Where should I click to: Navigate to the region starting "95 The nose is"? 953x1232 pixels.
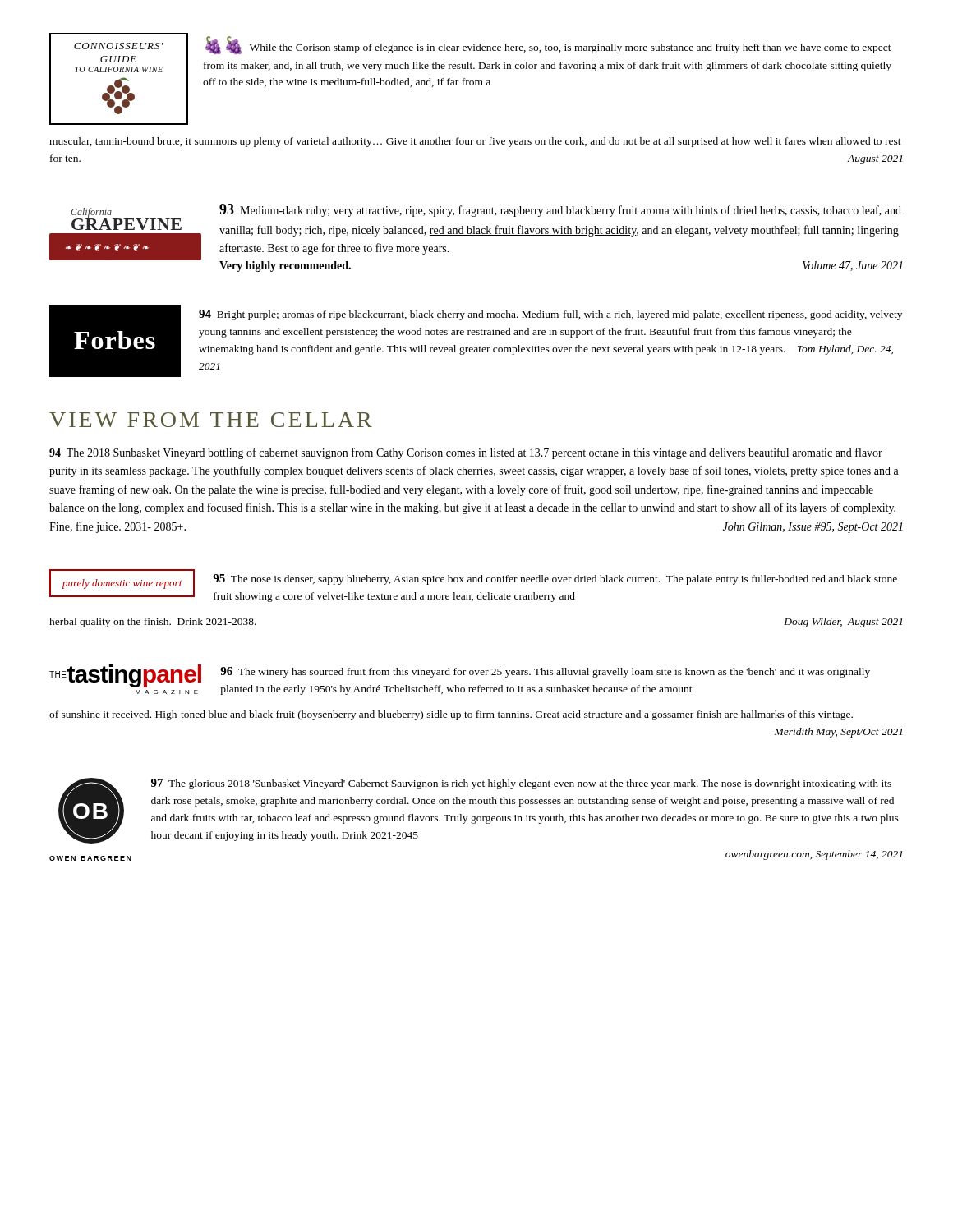pos(555,587)
